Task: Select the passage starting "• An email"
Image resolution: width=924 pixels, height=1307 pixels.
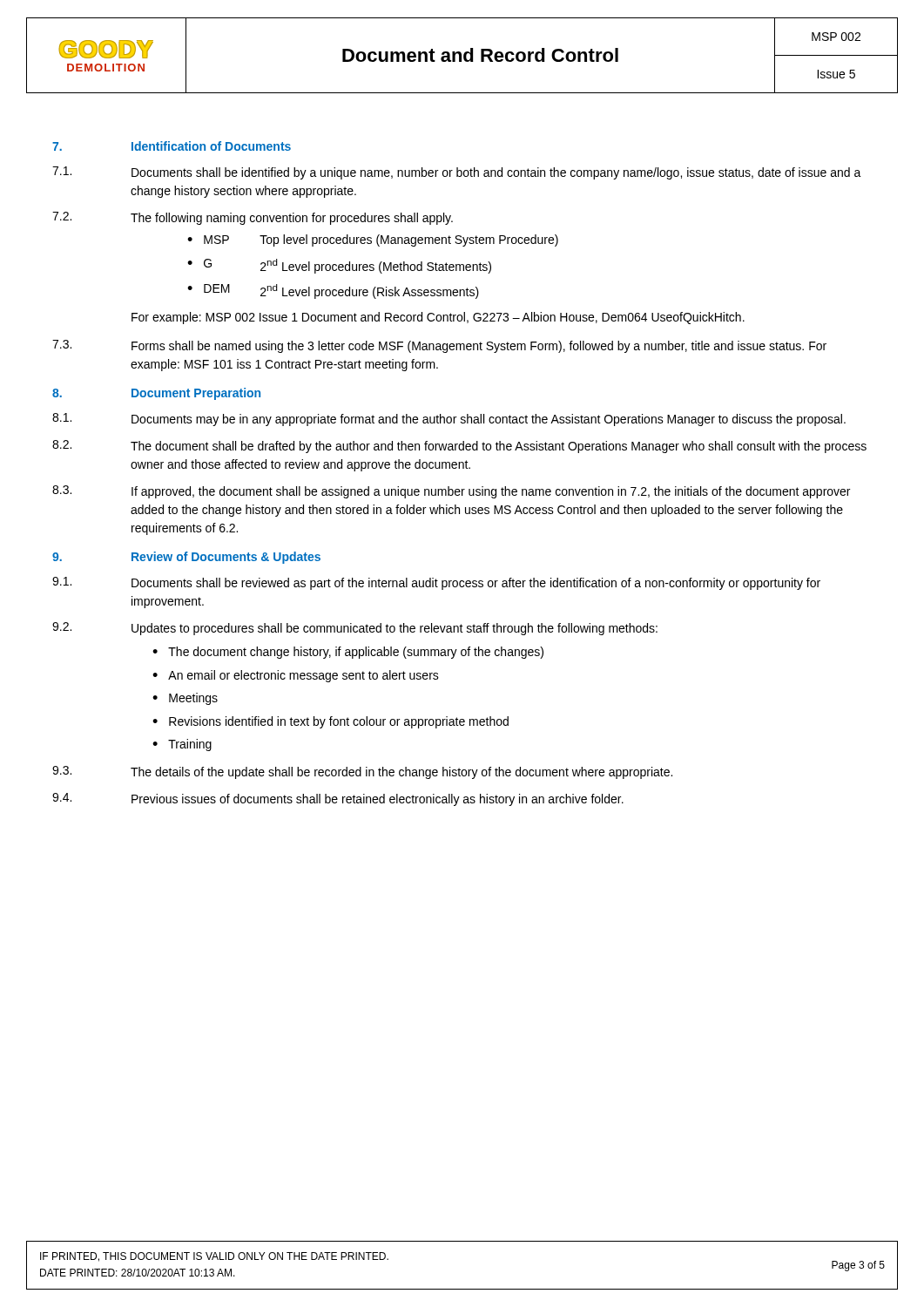Action: (296, 676)
